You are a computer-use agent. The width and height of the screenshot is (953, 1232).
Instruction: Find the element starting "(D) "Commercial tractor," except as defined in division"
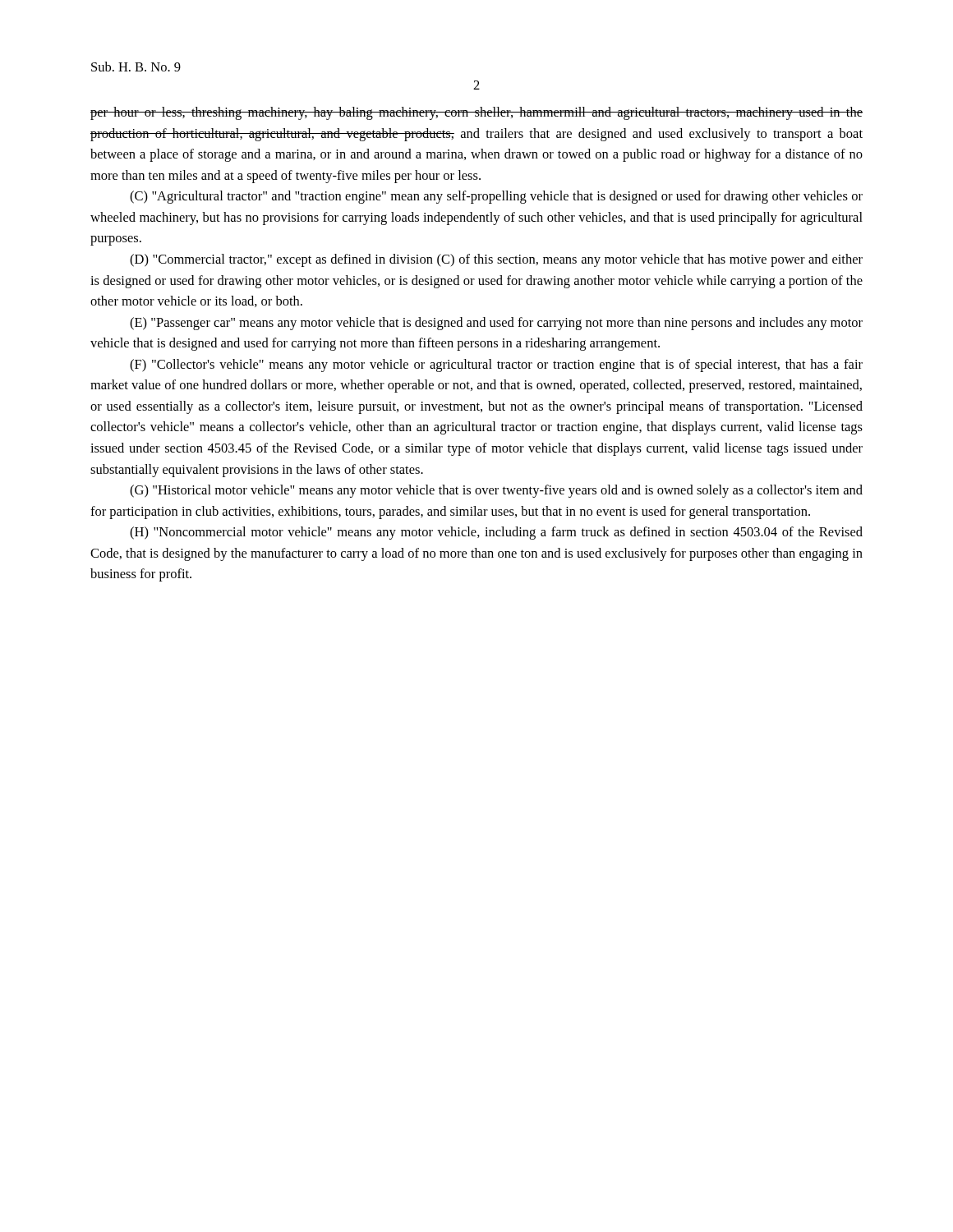476,280
